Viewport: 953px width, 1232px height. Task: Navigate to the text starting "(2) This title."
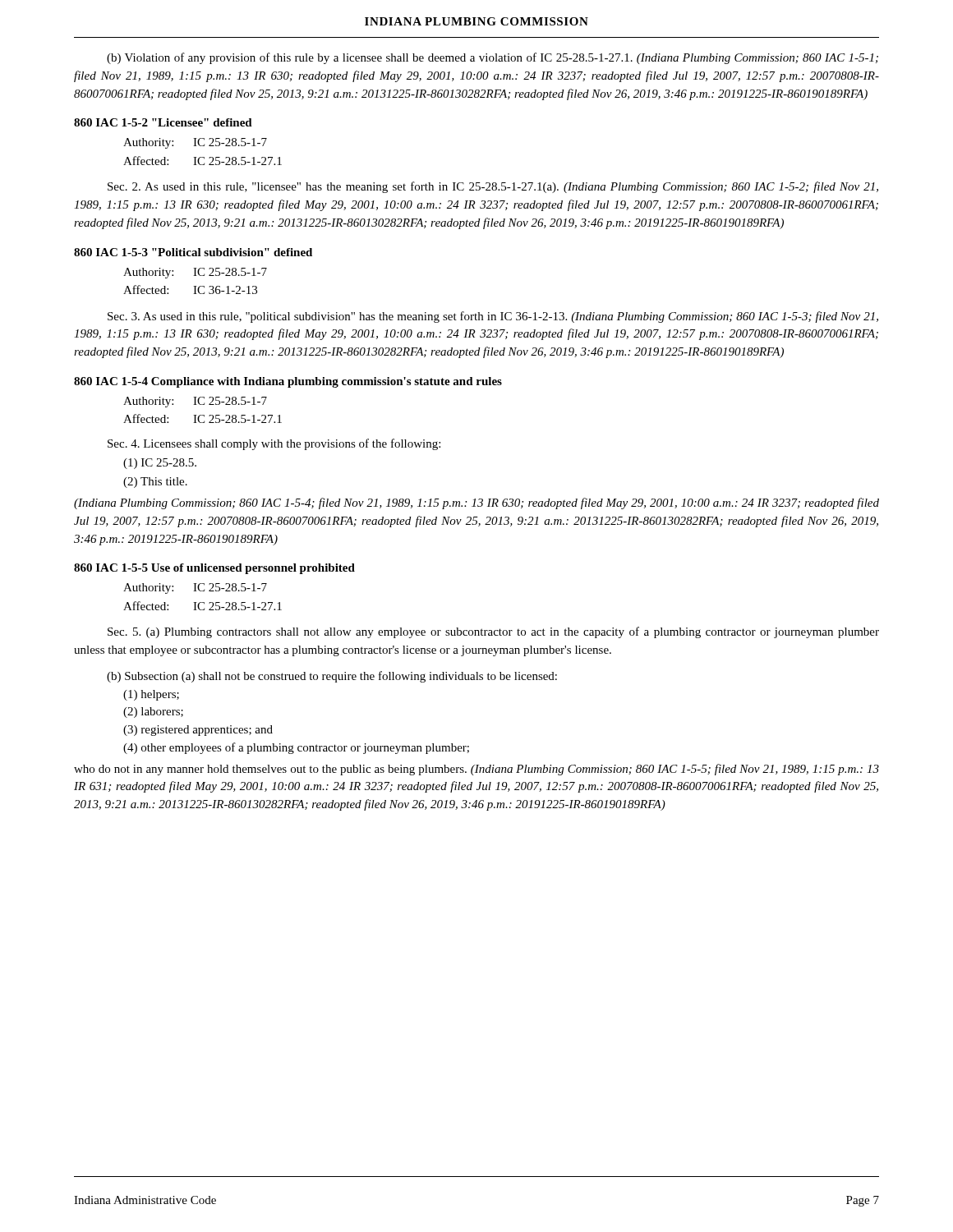tap(155, 481)
